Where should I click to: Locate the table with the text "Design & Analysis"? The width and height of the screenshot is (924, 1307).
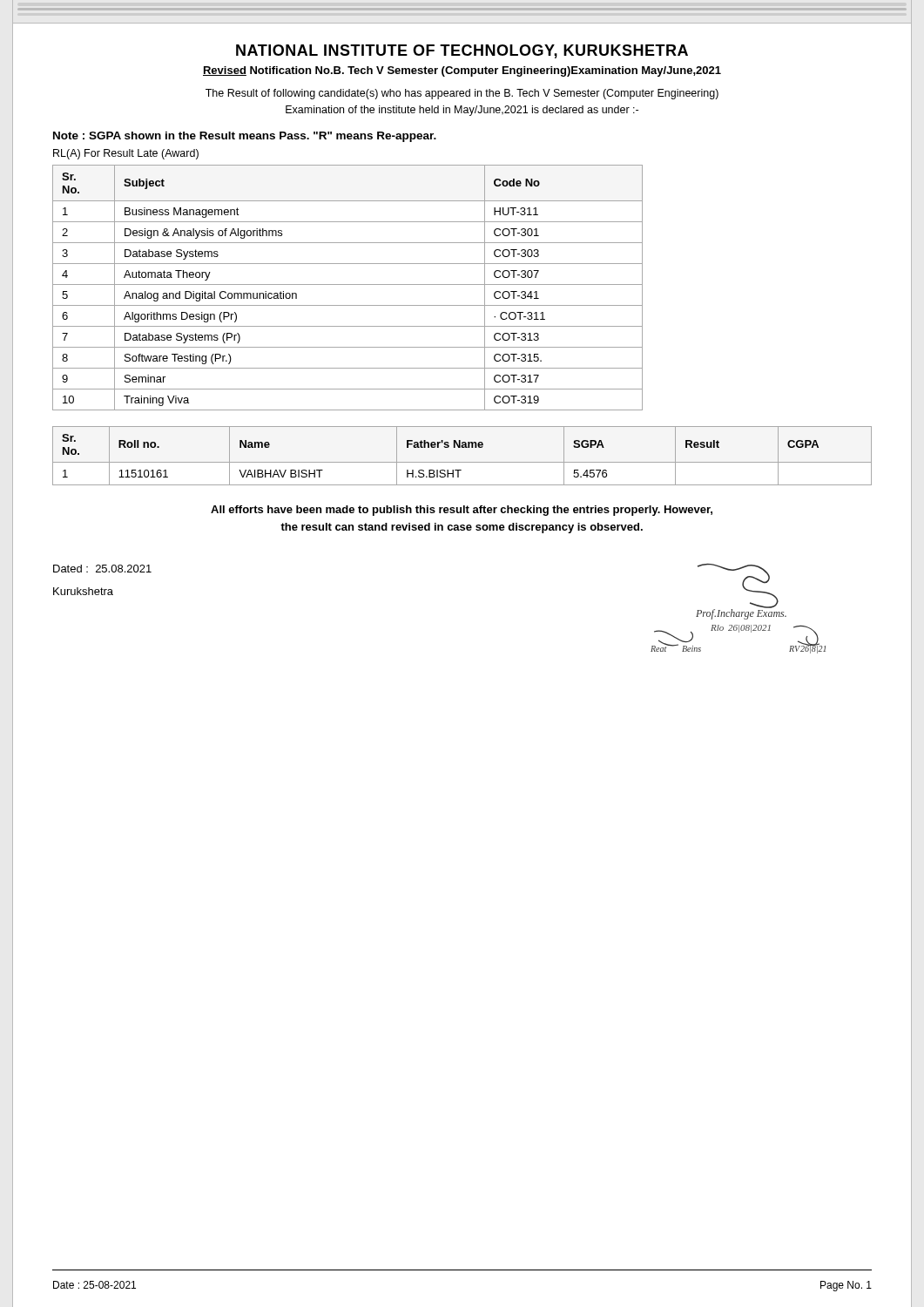(462, 287)
